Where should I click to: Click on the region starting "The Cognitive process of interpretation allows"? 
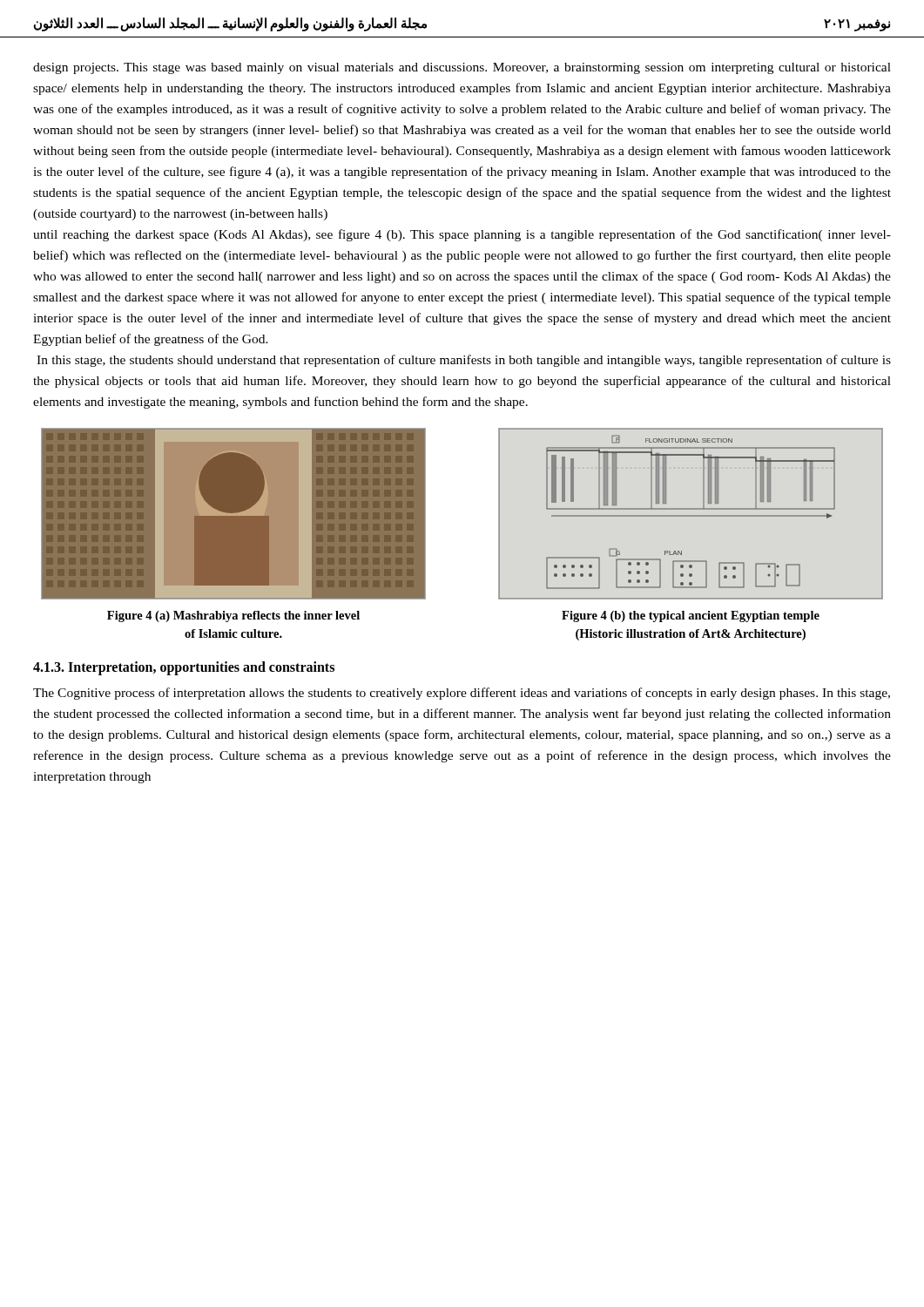(x=462, y=734)
